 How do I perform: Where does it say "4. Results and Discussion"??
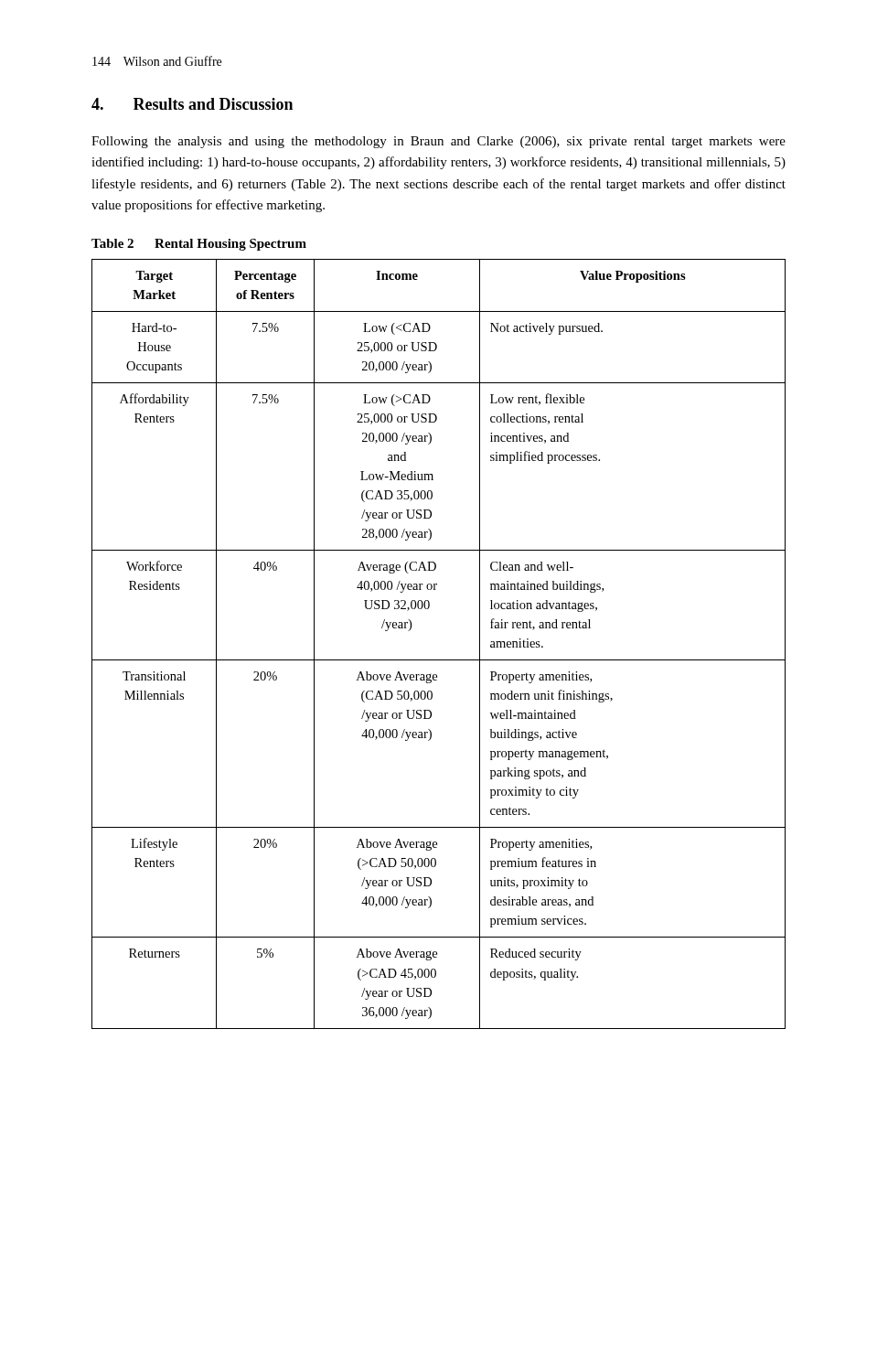click(x=192, y=105)
